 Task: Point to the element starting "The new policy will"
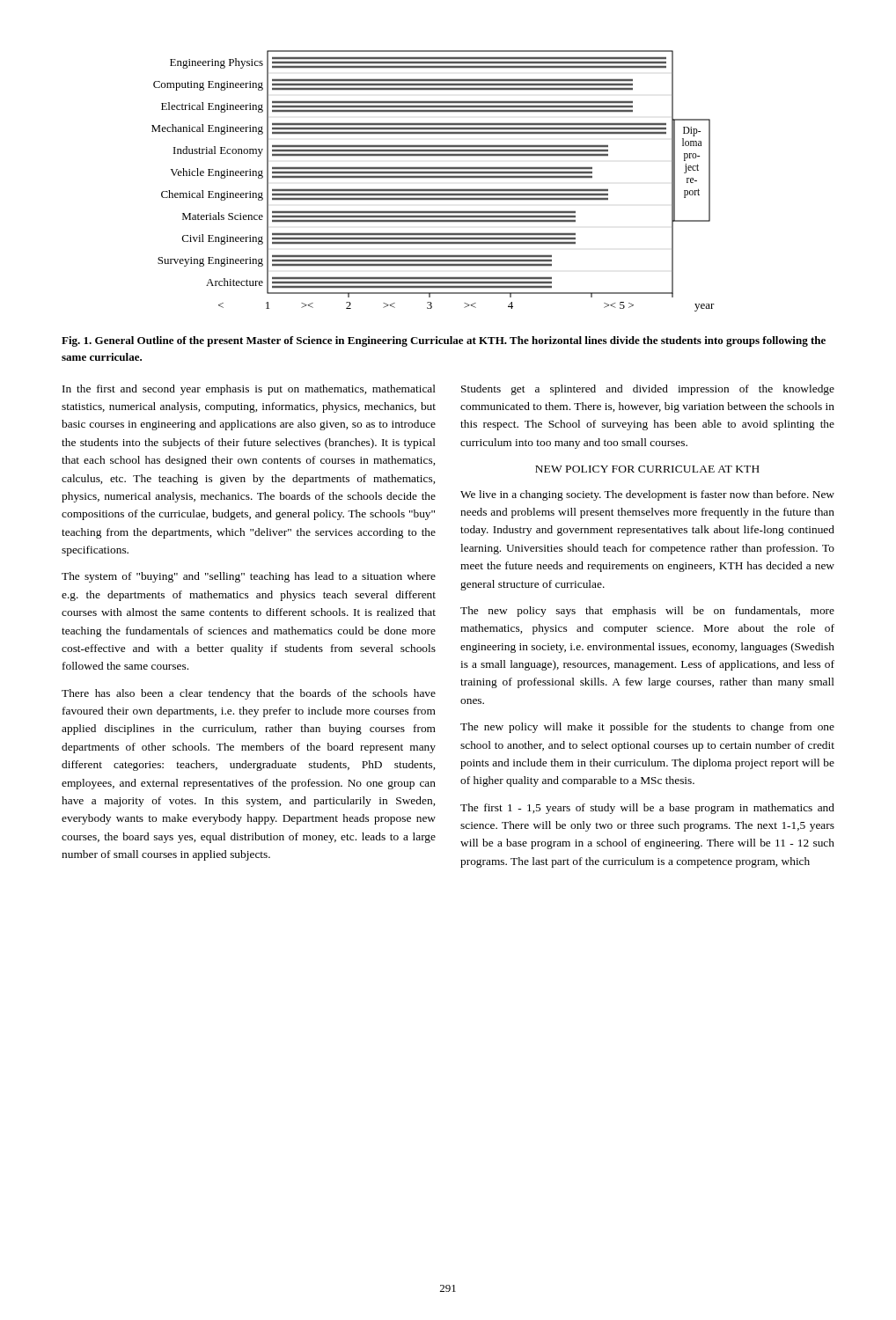(647, 754)
